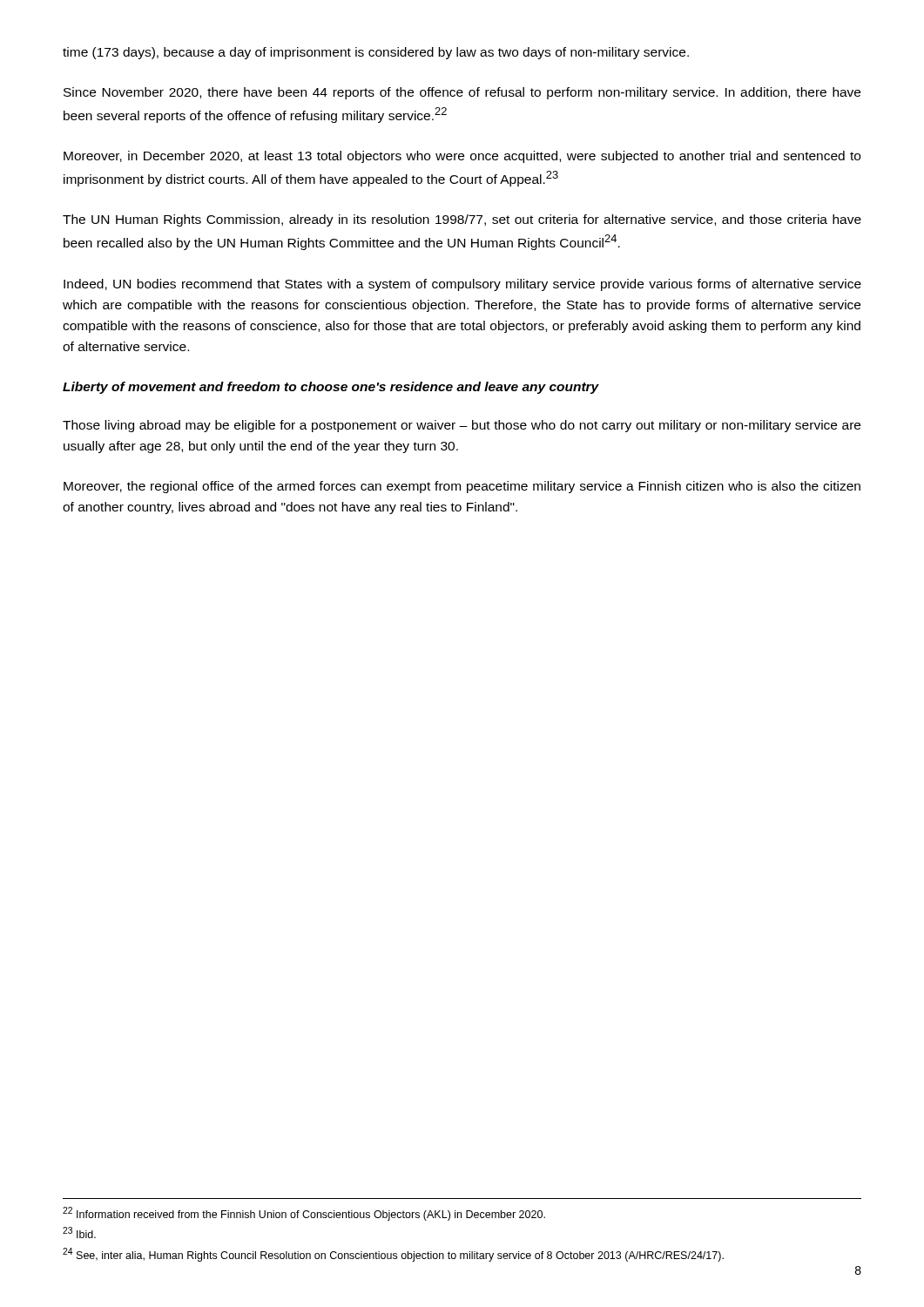Click the passage that begins "time (173 days),"

pos(376,52)
